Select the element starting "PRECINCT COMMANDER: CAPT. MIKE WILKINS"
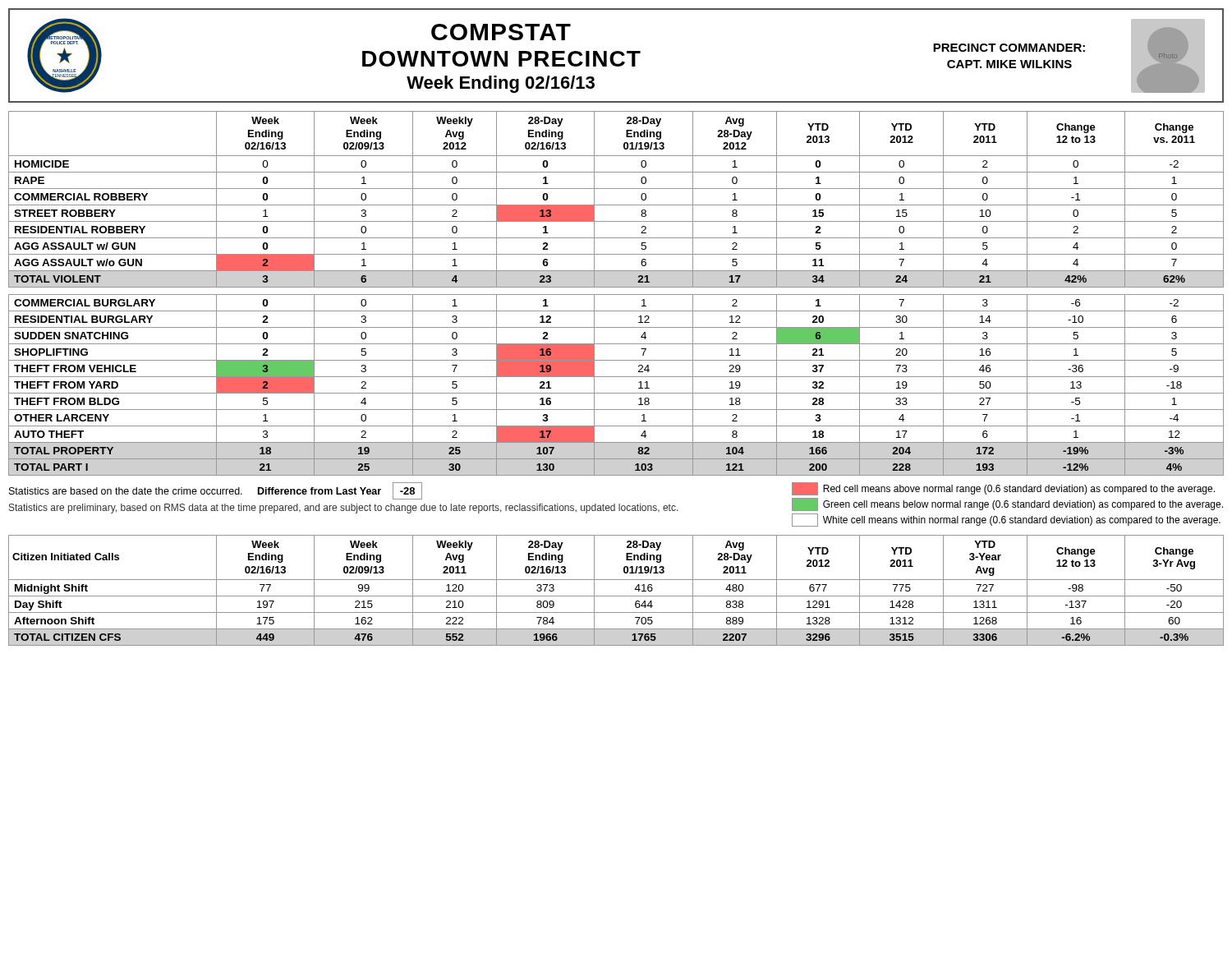The width and height of the screenshot is (1232, 953). (x=1009, y=55)
